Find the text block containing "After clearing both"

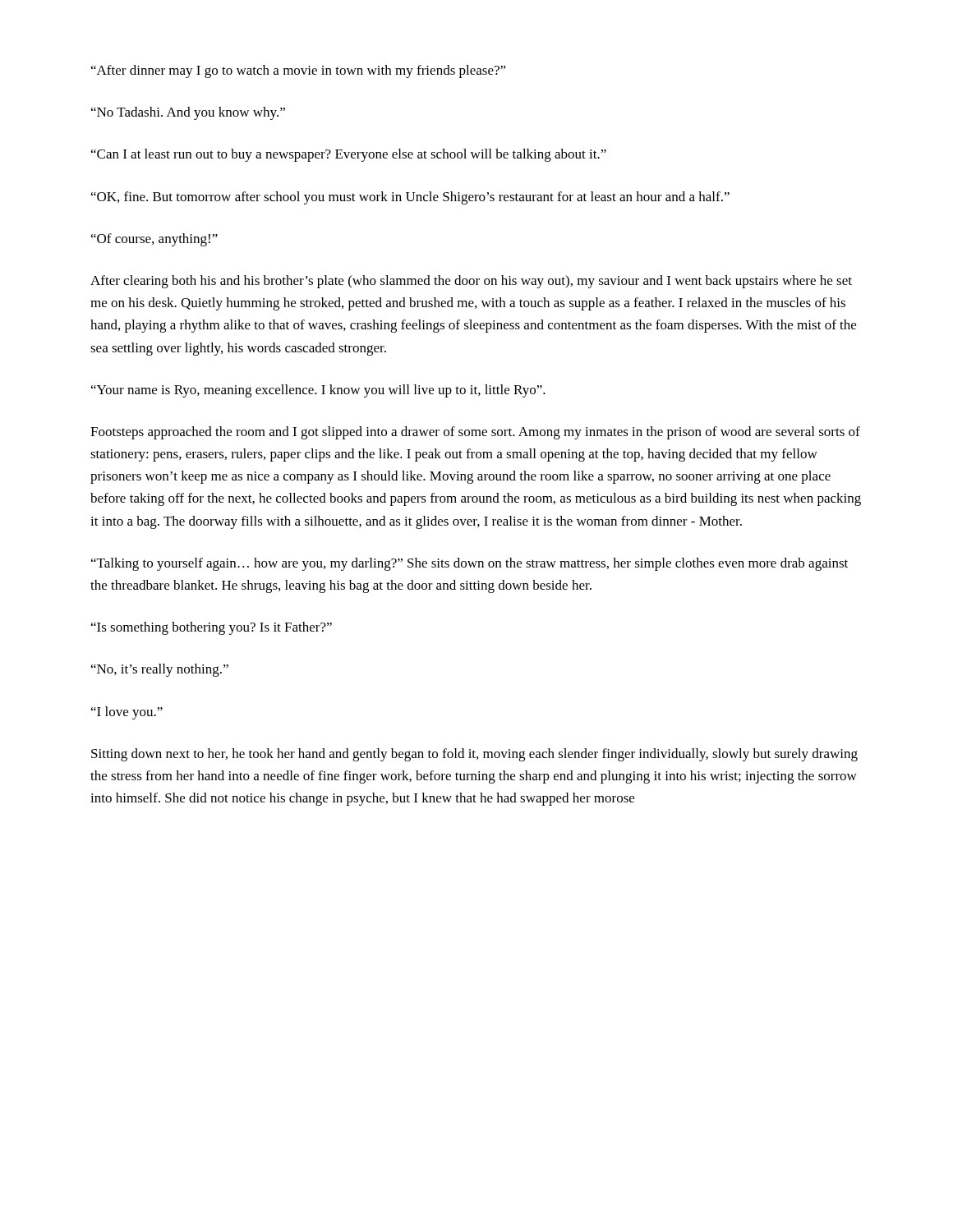pyautogui.click(x=474, y=314)
